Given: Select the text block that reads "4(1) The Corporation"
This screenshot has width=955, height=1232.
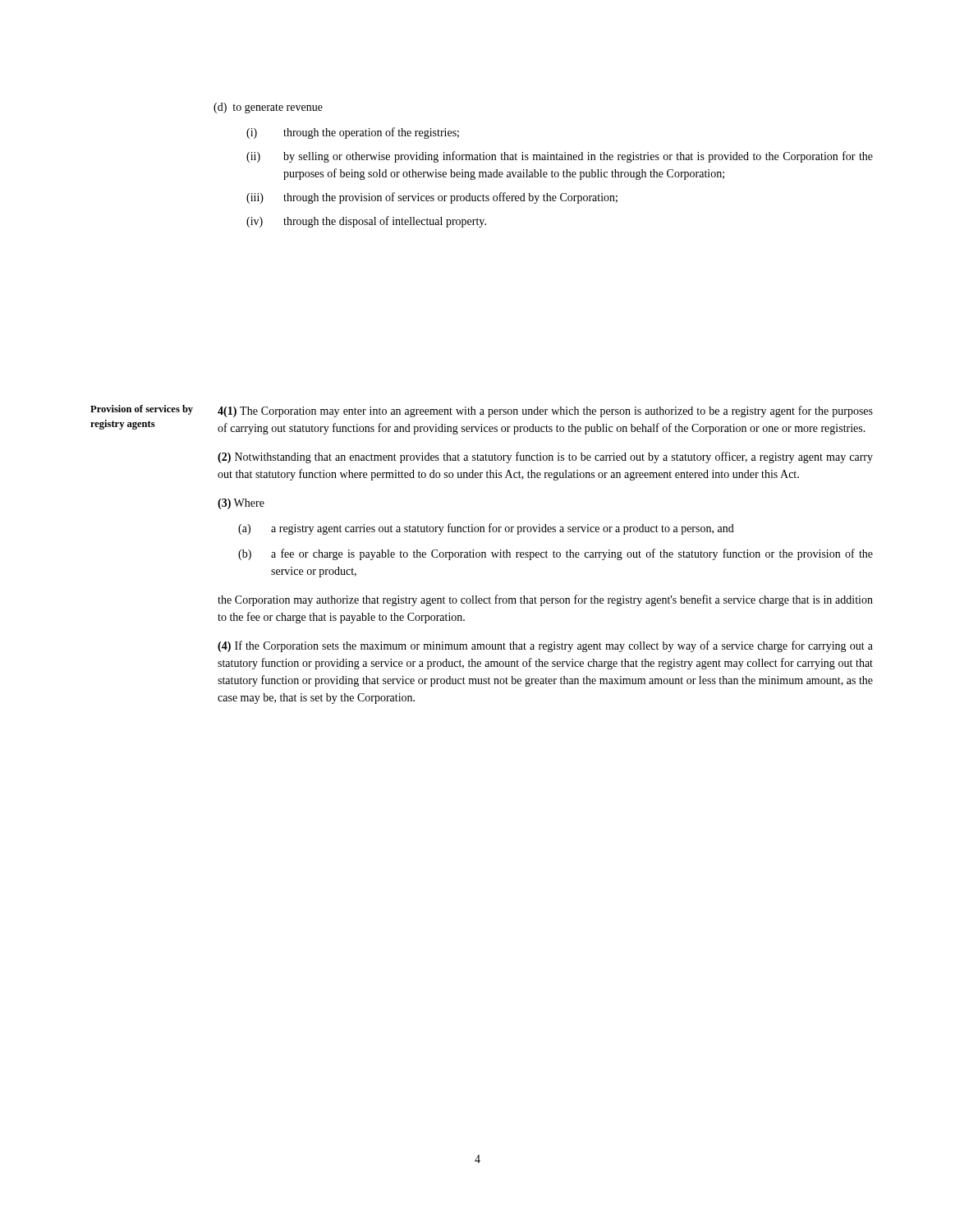Looking at the screenshot, I should click(545, 420).
